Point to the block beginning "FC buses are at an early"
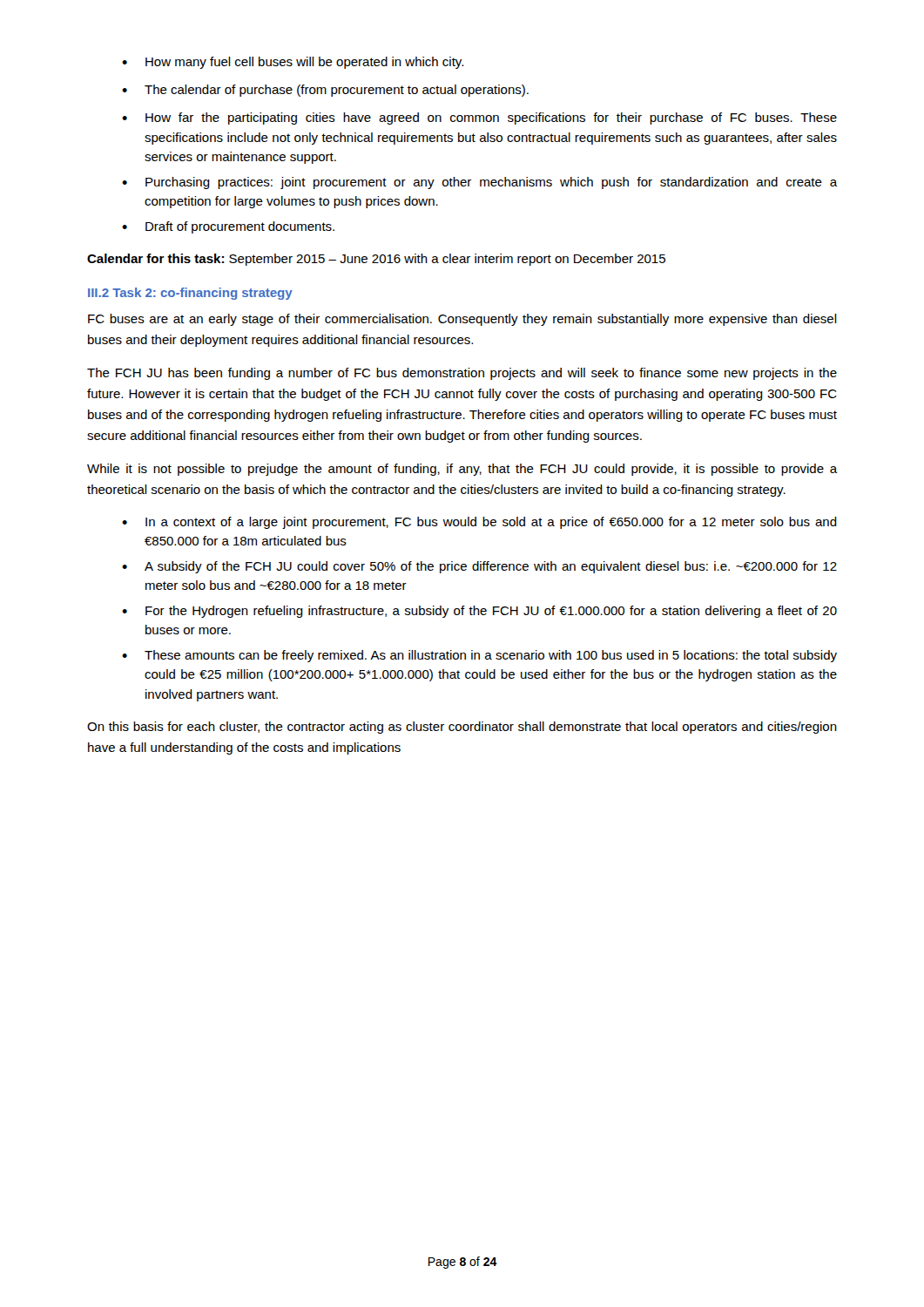Image resolution: width=924 pixels, height=1307 pixels. (462, 329)
